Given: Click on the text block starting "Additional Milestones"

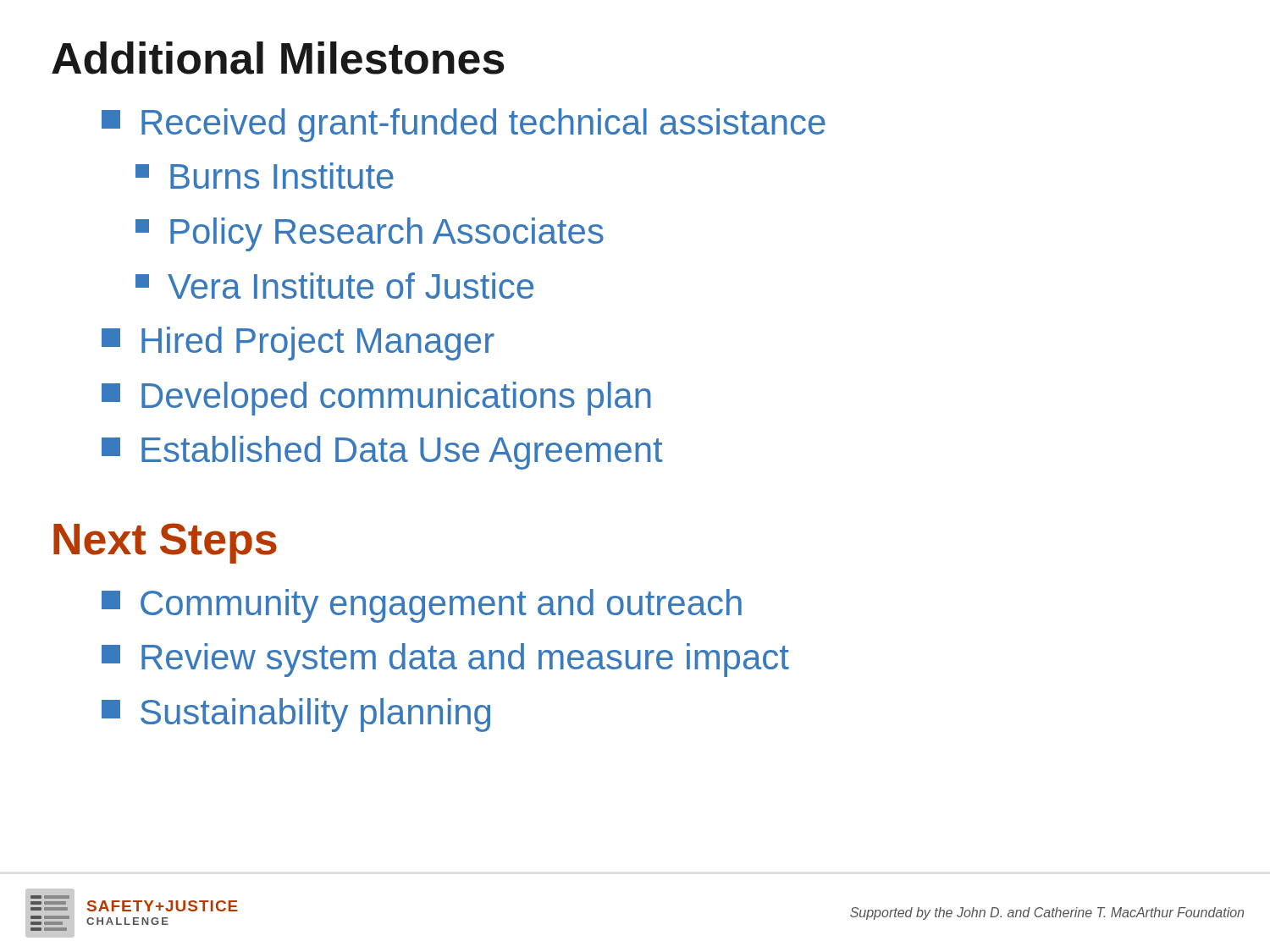Looking at the screenshot, I should pos(278,59).
